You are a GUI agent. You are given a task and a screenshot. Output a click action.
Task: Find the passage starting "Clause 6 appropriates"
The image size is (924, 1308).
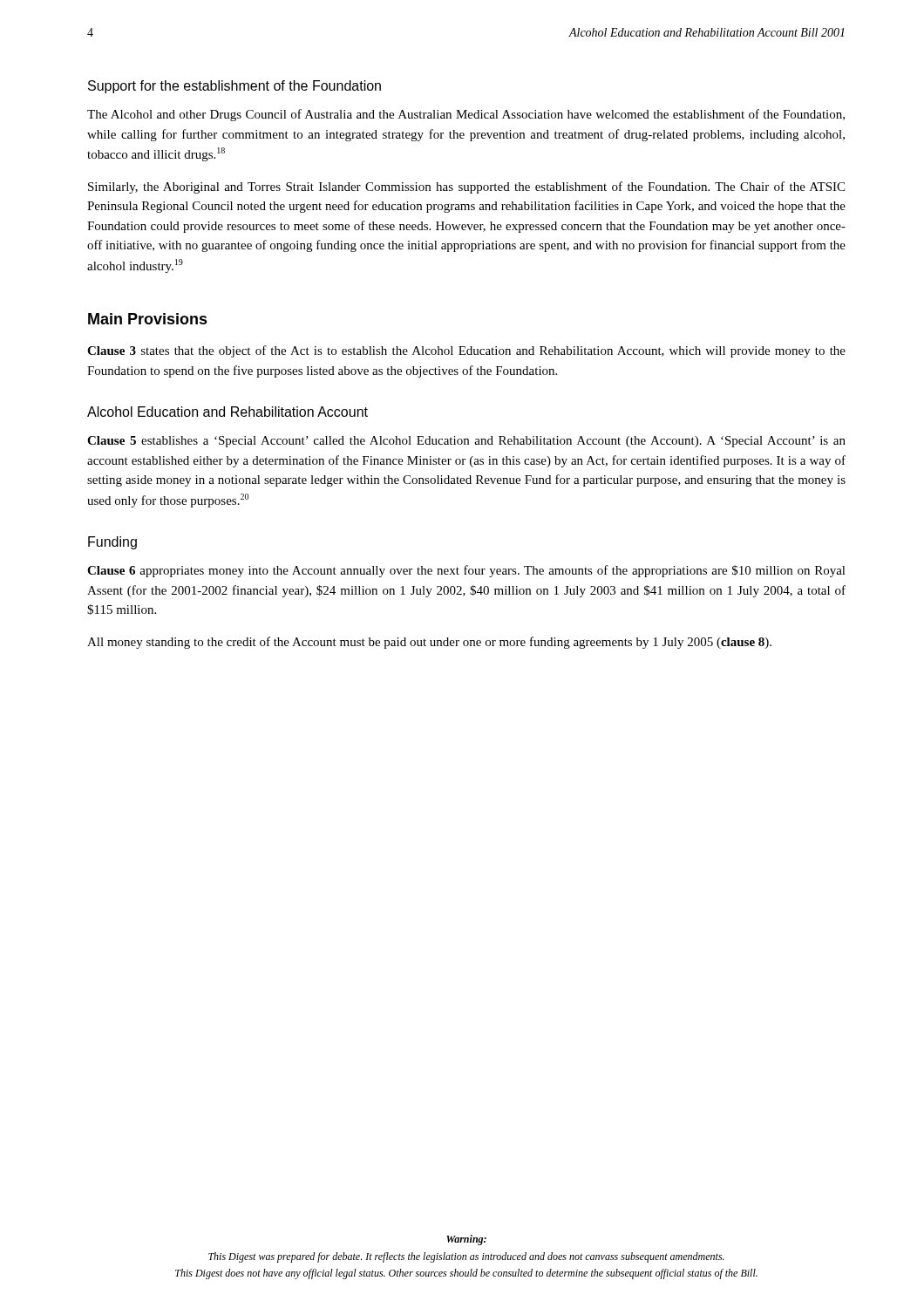point(466,590)
